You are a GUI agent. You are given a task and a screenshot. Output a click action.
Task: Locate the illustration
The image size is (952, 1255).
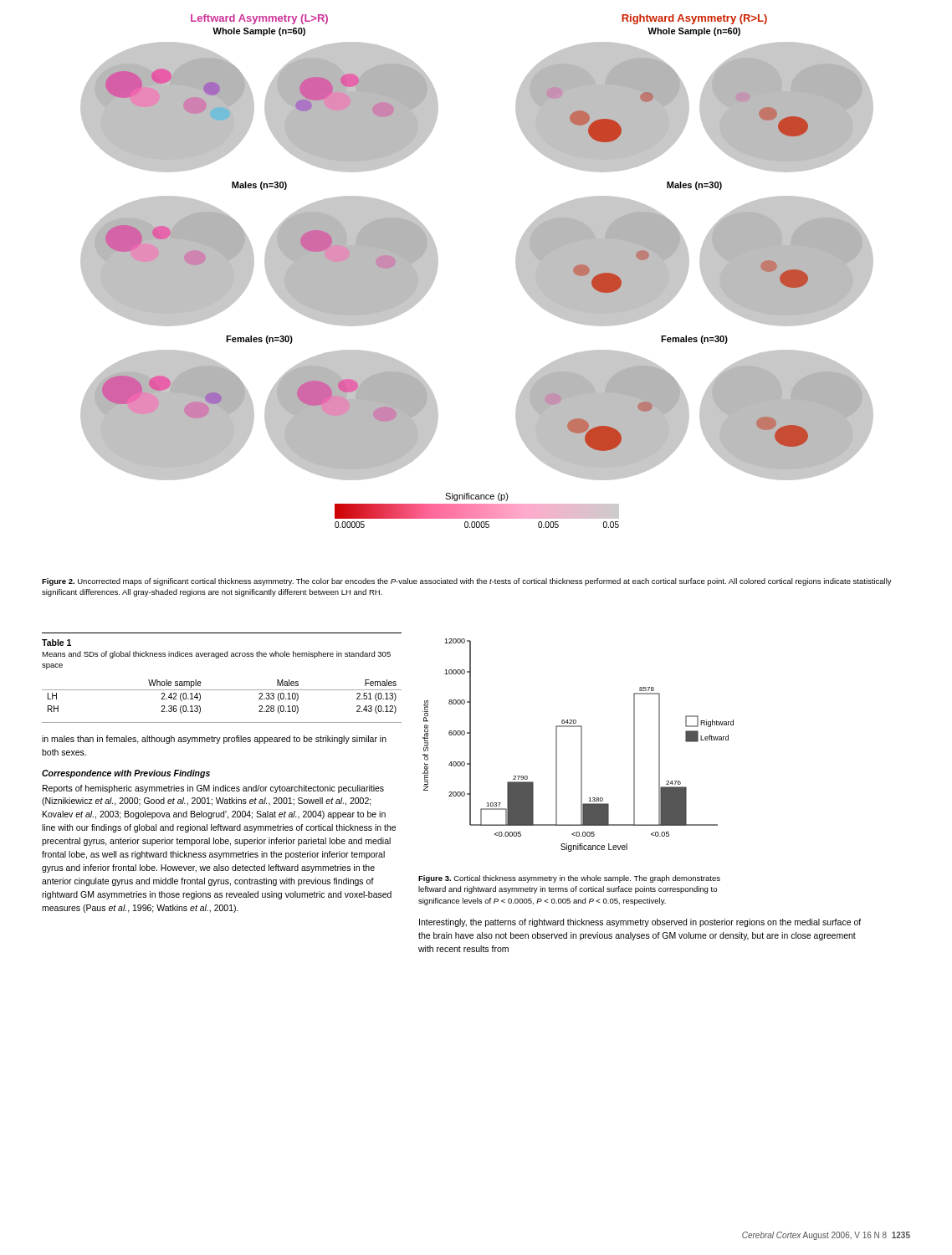(477, 271)
